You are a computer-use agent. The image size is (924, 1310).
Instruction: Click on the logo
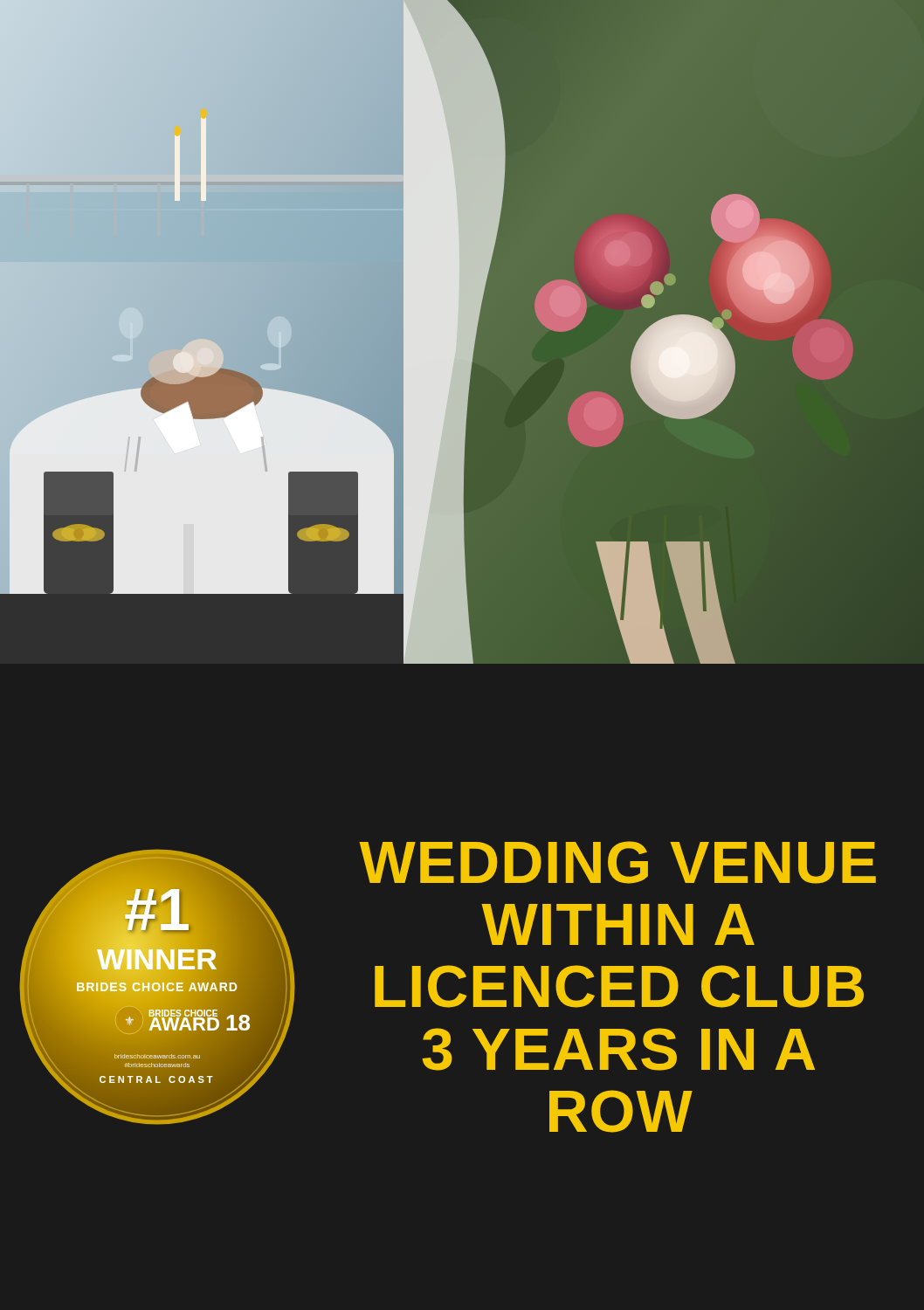(x=157, y=987)
